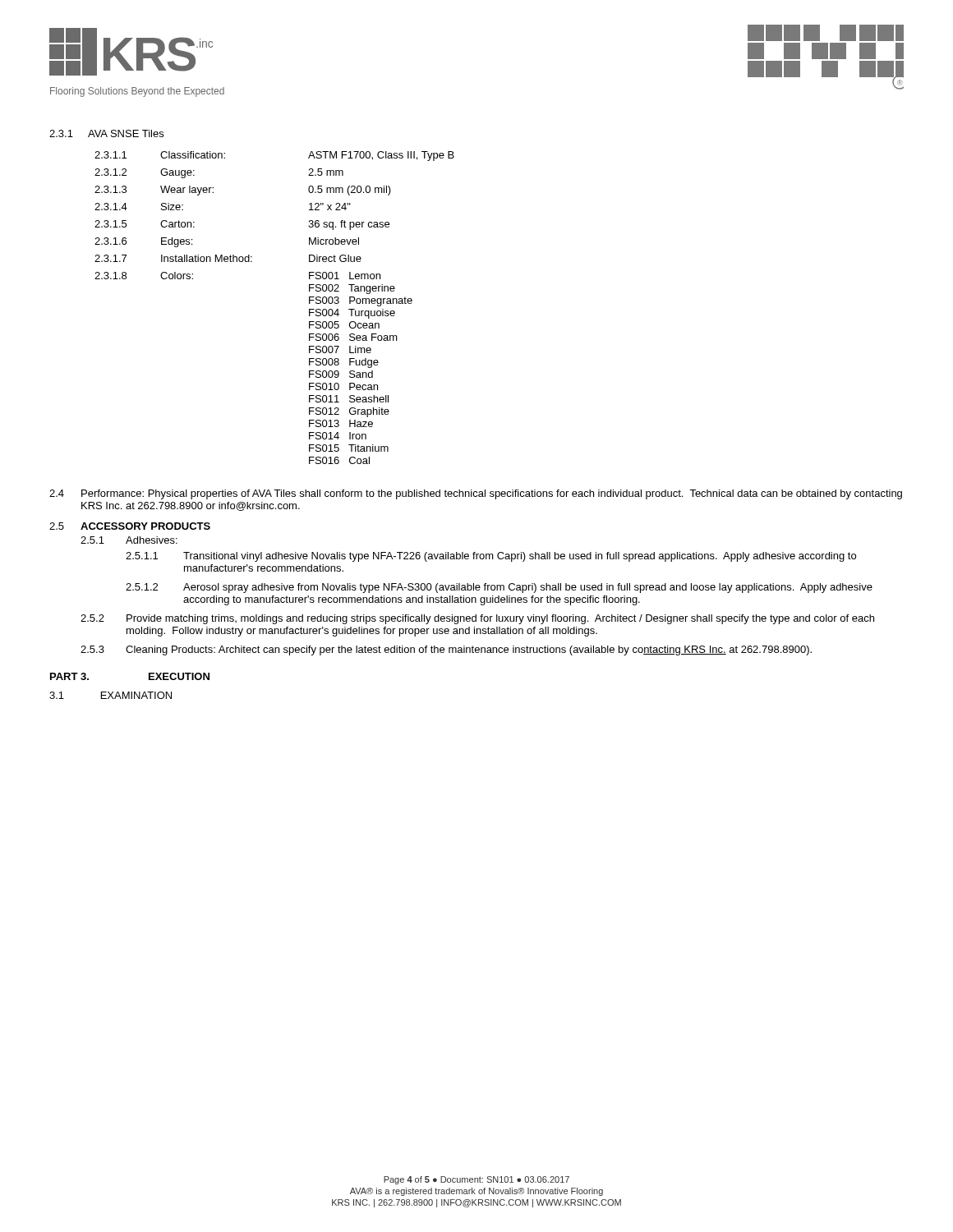
Task: Select the list item with the text "2.5.3 Cleaning Products: Architect can specify per"
Action: [447, 649]
